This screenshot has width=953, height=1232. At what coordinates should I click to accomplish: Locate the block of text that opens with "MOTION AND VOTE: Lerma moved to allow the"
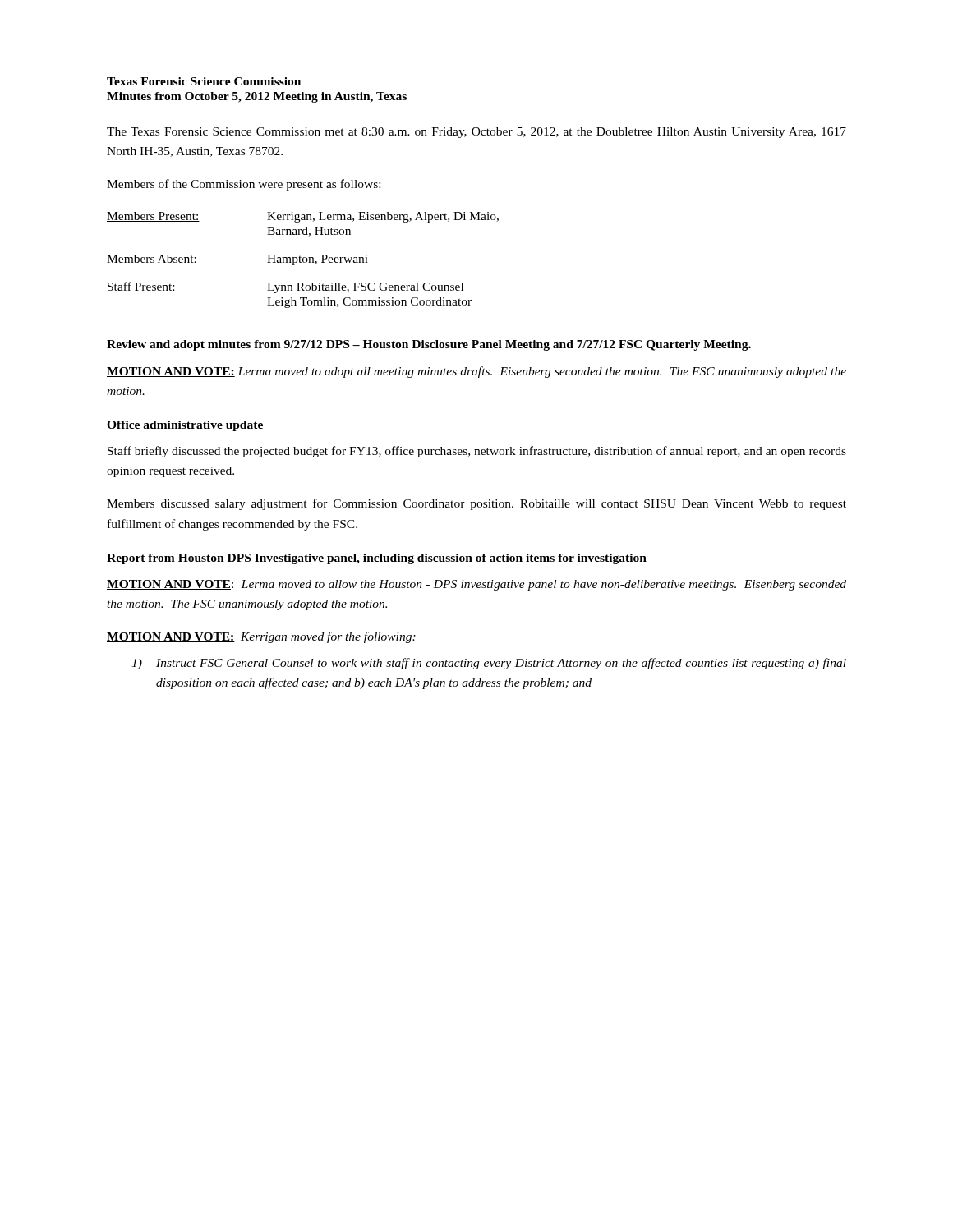pos(476,594)
